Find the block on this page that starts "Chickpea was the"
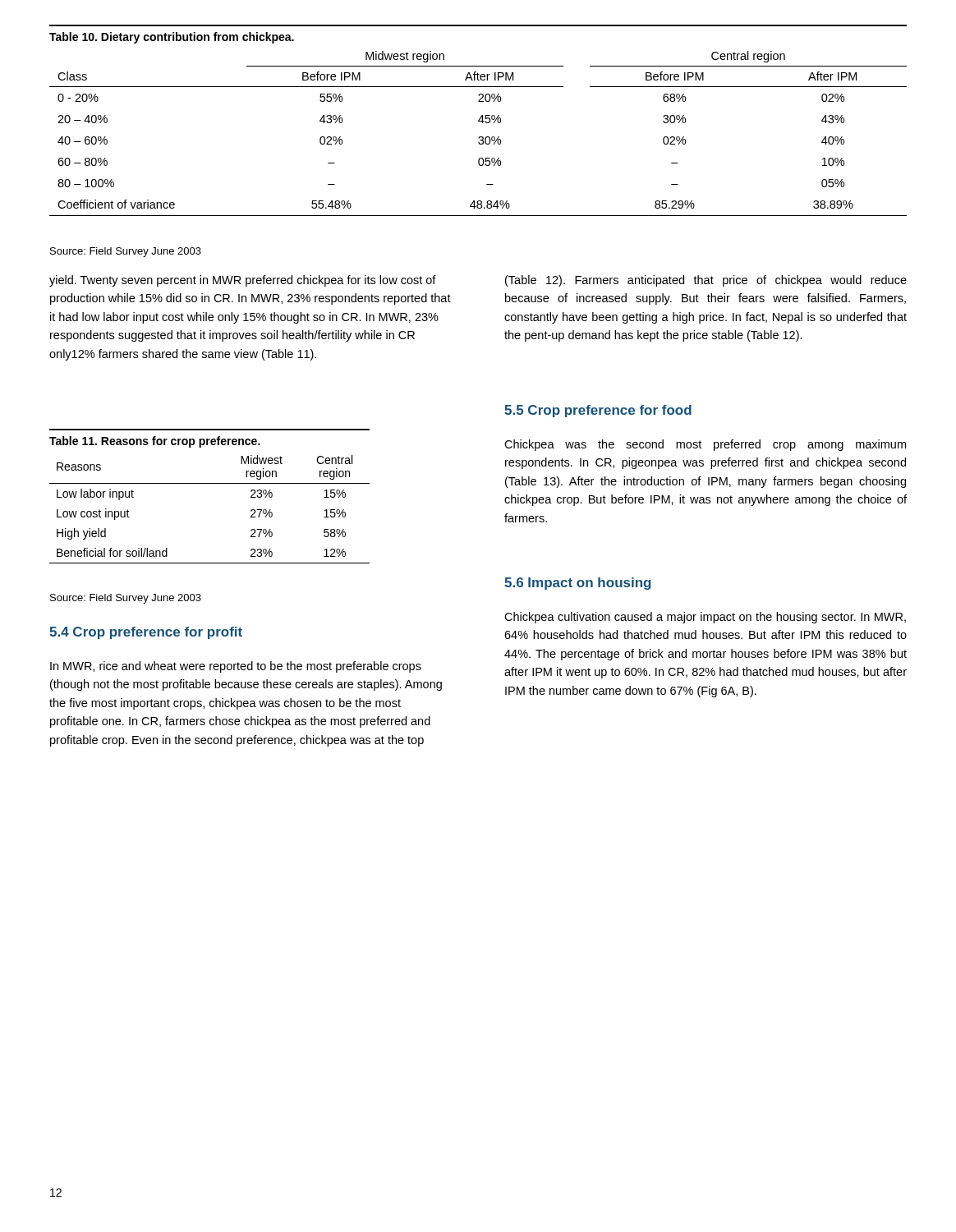 click(x=706, y=481)
